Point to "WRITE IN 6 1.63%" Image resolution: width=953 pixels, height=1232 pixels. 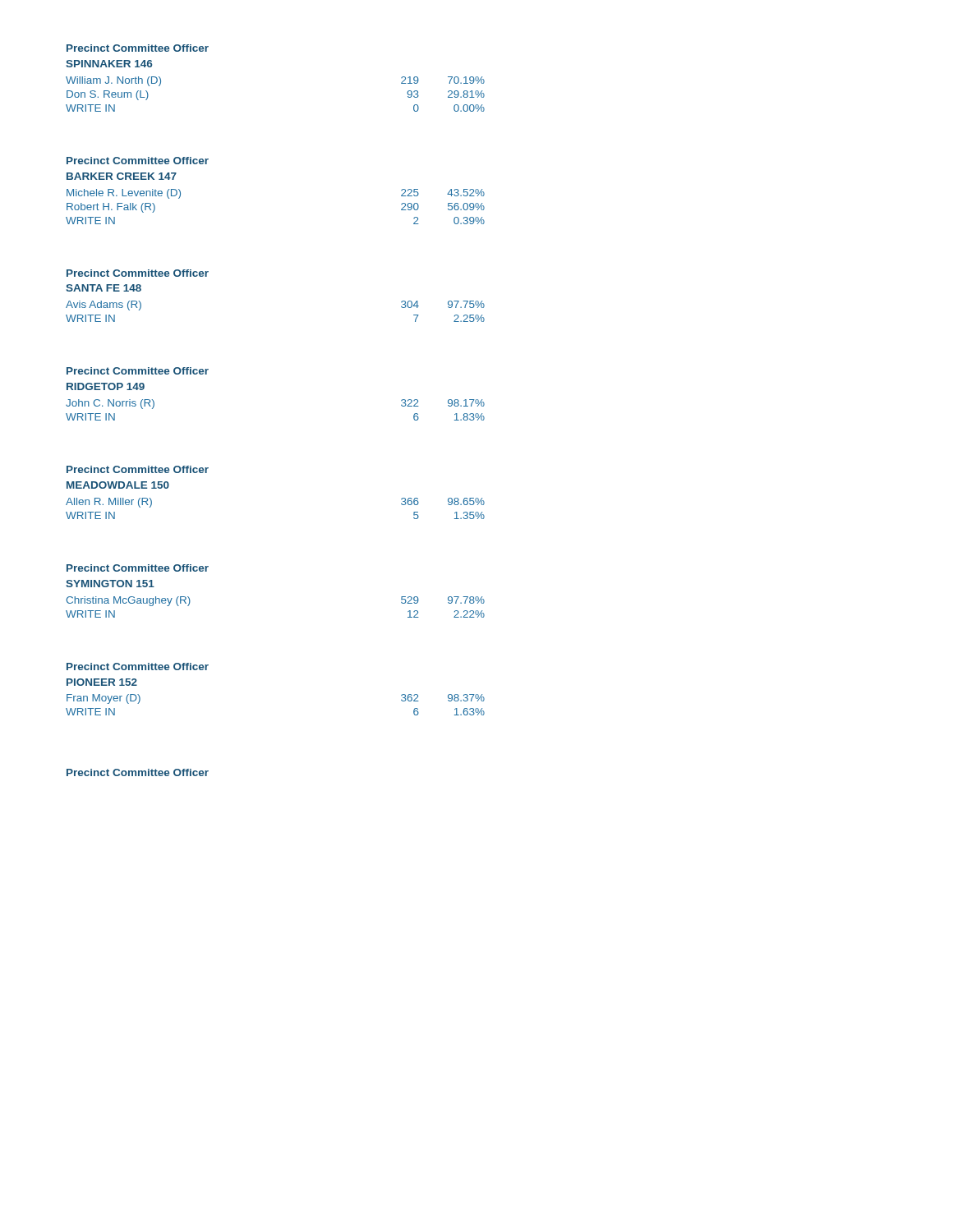pos(91,712)
